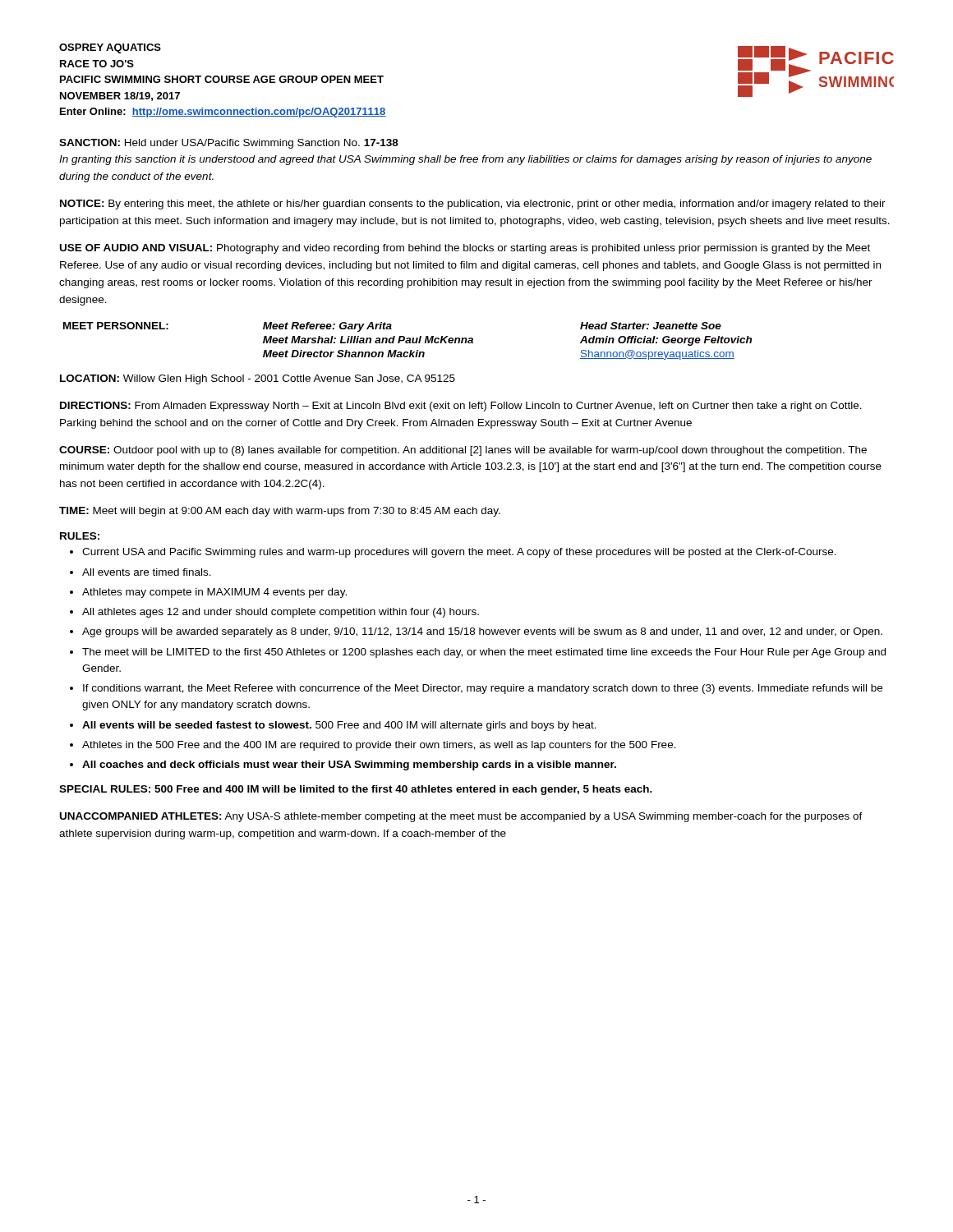Viewport: 953px width, 1232px height.
Task: Locate the list item that says "All events are timed"
Action: click(x=147, y=572)
